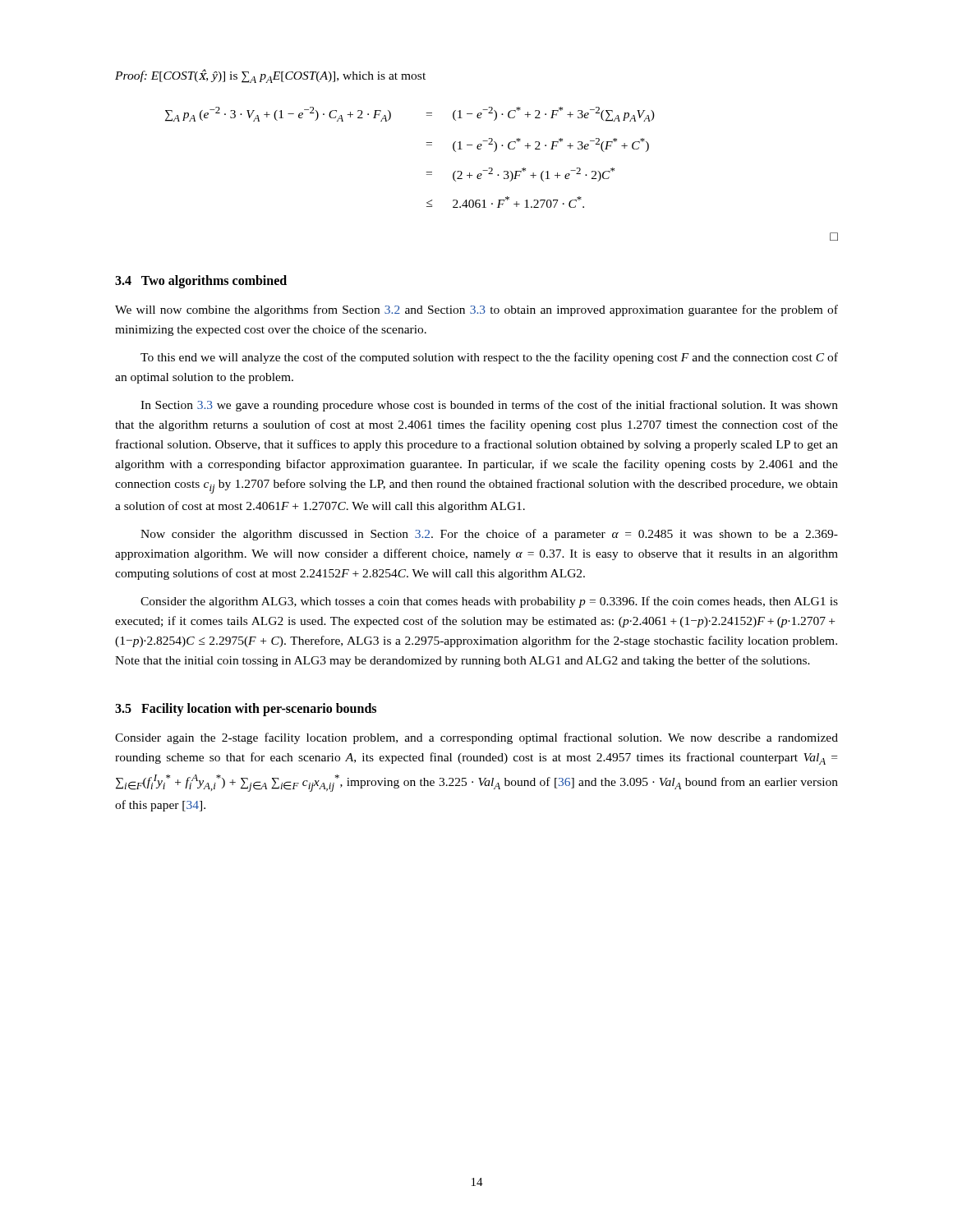Find the formula with the text "∑A pA (e−2 · 3 · VA +"

(276, 114)
